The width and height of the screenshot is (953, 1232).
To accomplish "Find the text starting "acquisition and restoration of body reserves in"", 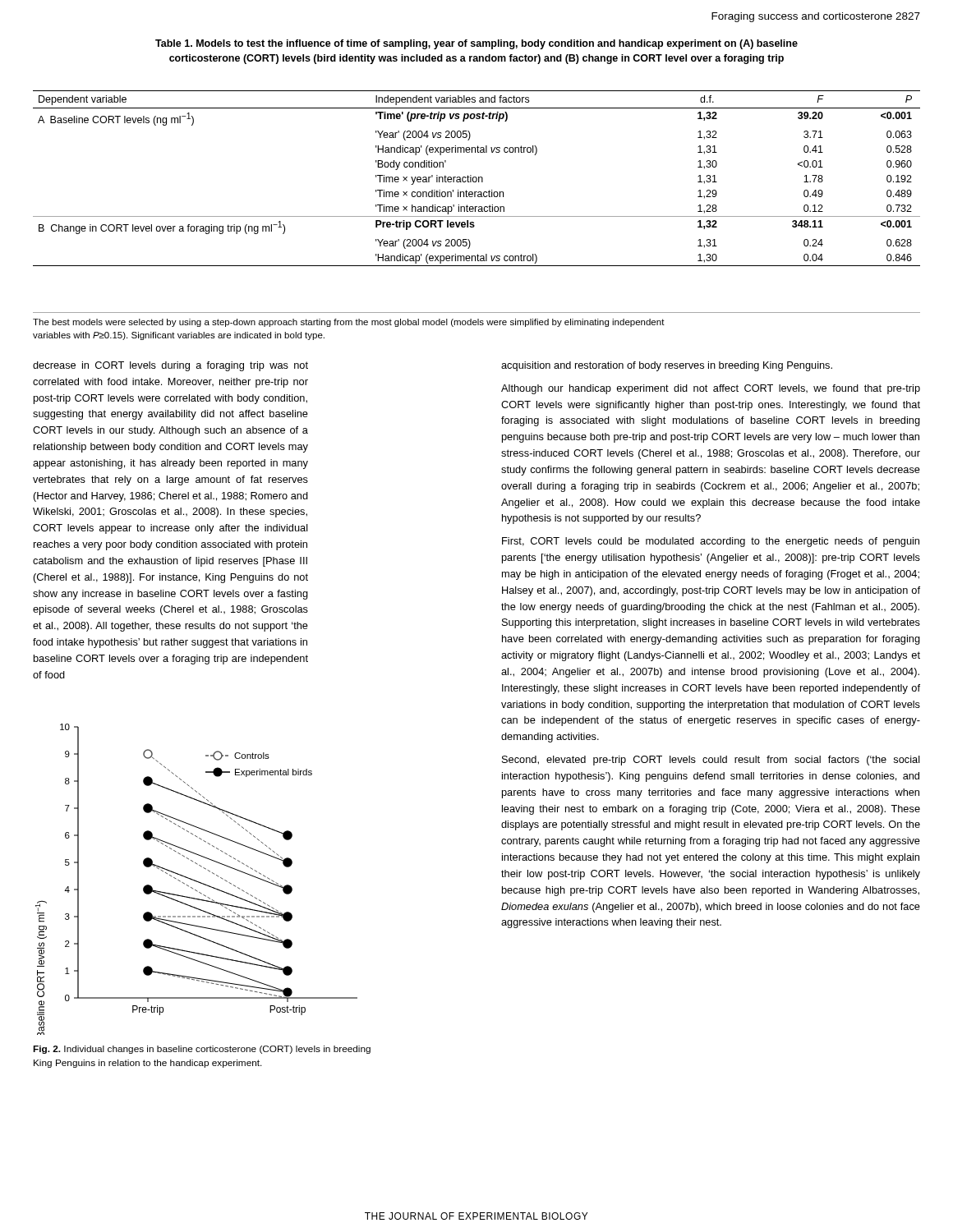I will coord(711,644).
